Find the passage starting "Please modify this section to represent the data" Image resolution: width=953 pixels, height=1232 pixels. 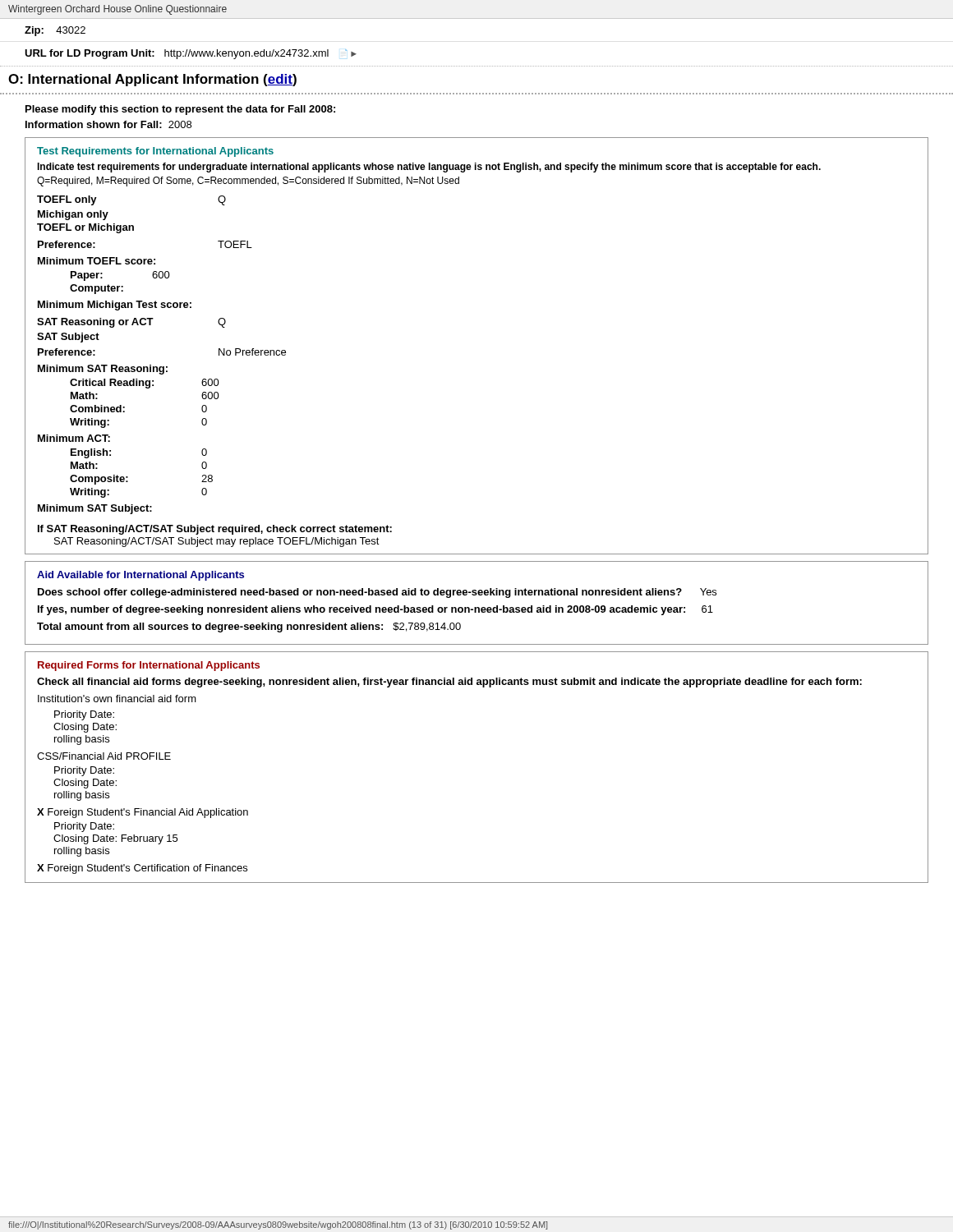pyautogui.click(x=180, y=109)
